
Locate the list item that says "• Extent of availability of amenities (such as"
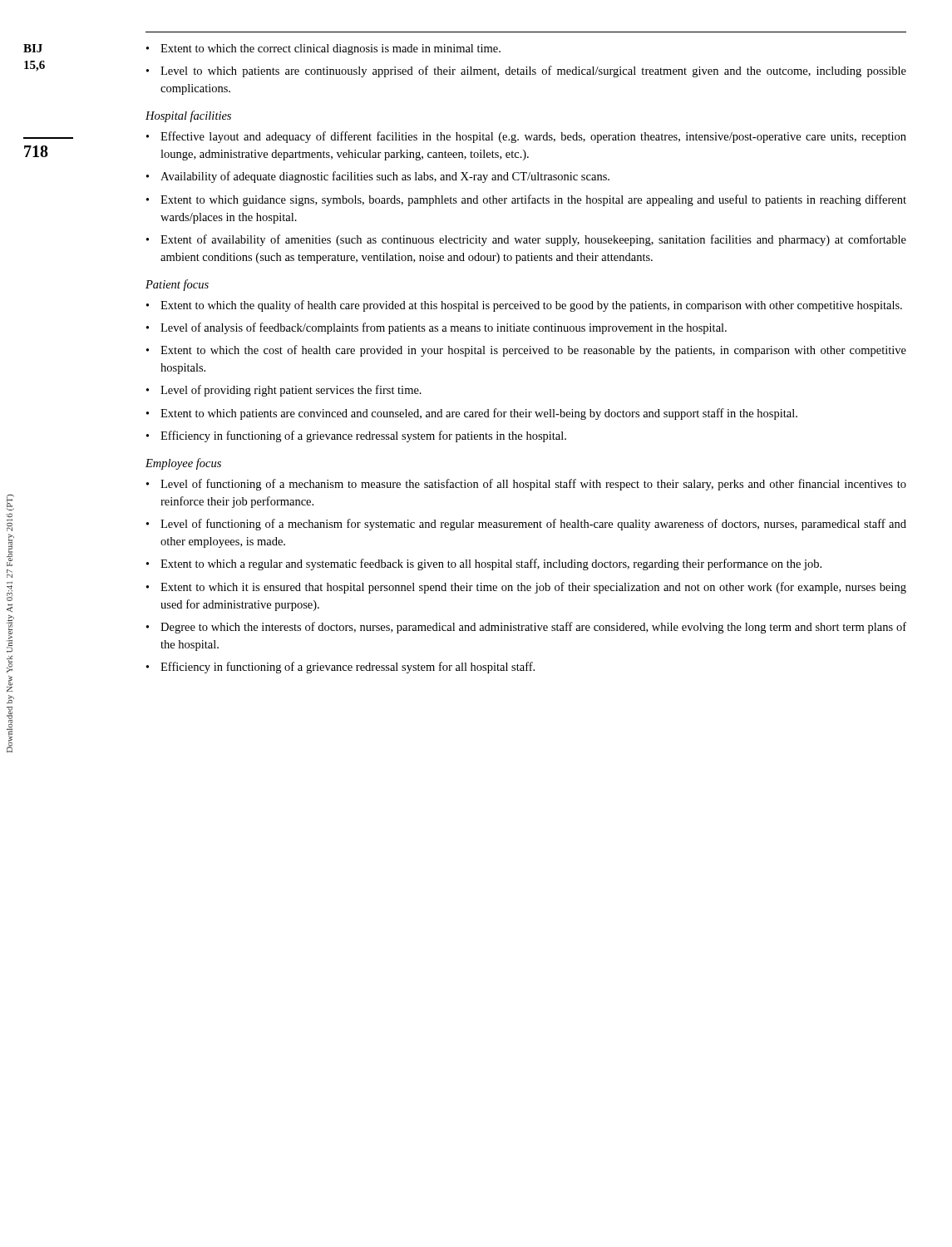[526, 248]
